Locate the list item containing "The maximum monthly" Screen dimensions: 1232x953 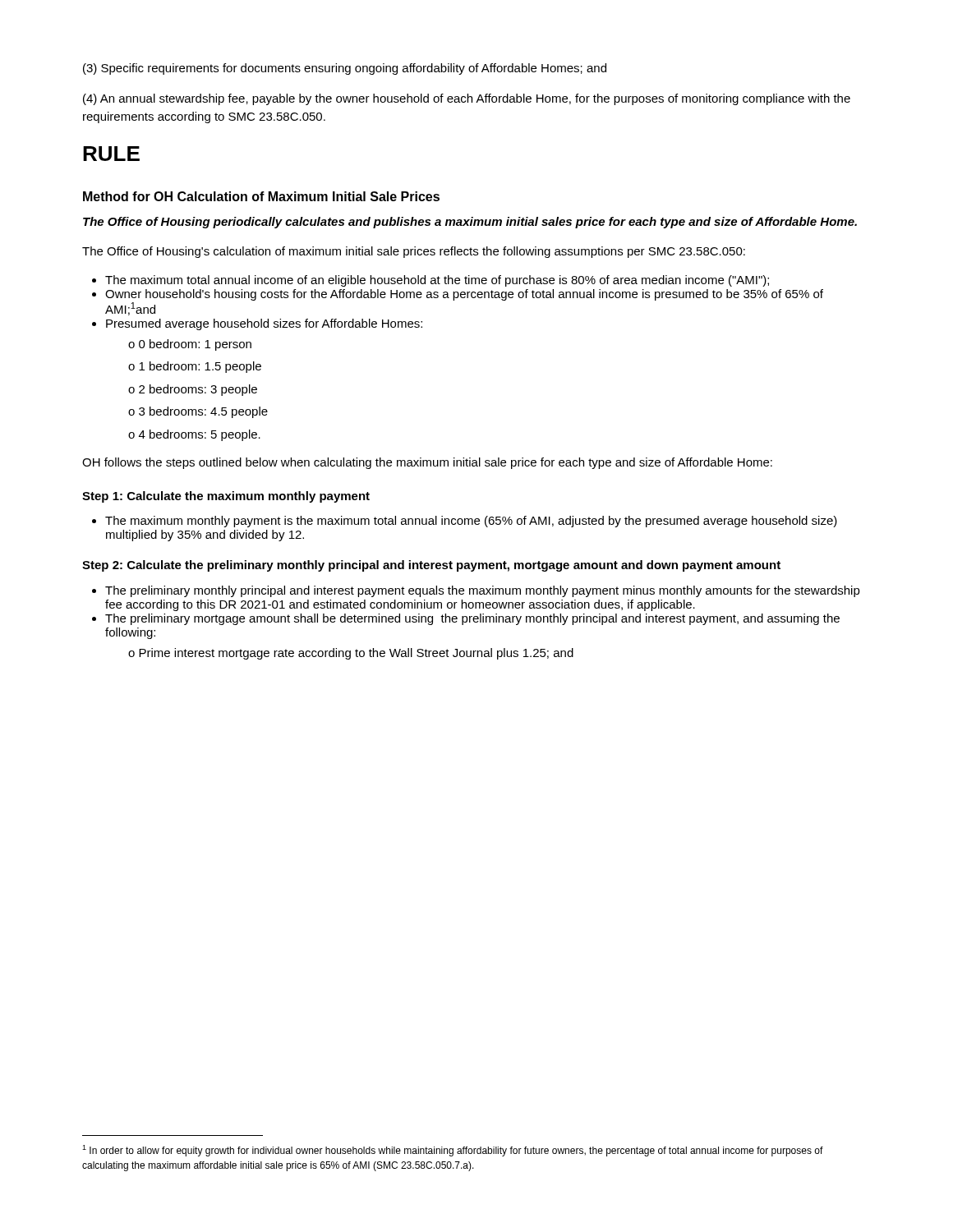(488, 527)
